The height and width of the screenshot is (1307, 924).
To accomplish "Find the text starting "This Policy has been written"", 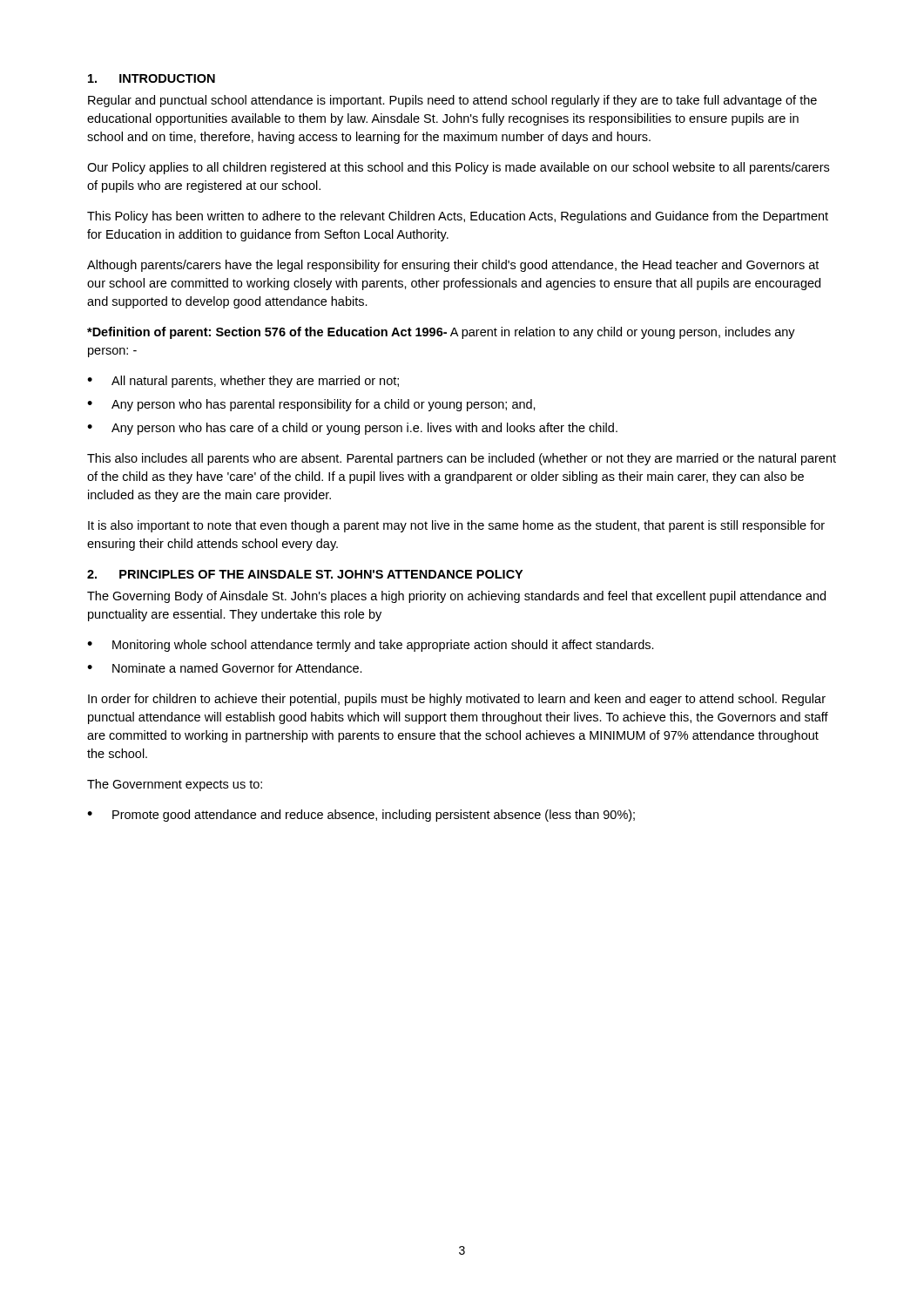I will (x=458, y=225).
